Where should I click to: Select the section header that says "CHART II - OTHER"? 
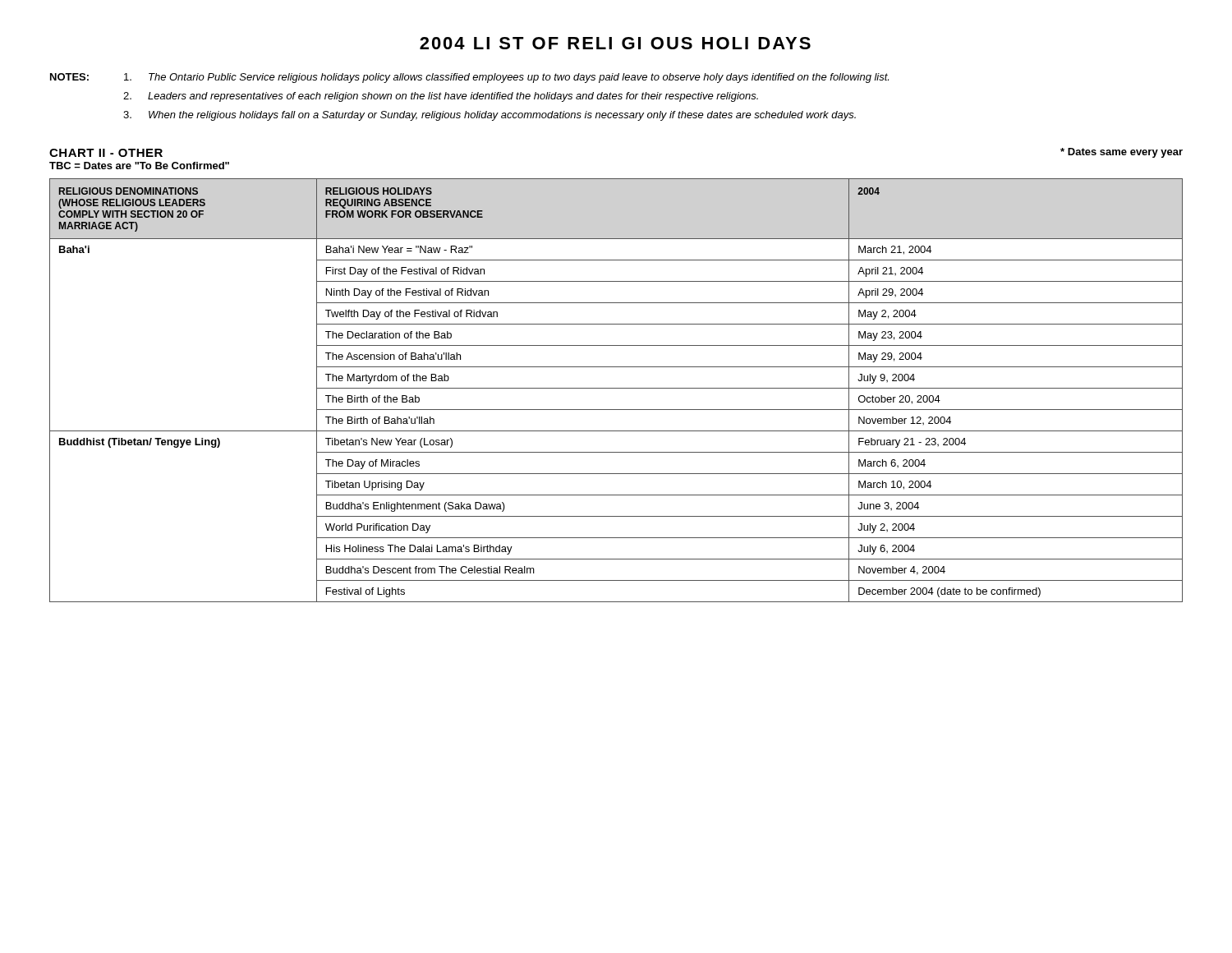tap(106, 152)
